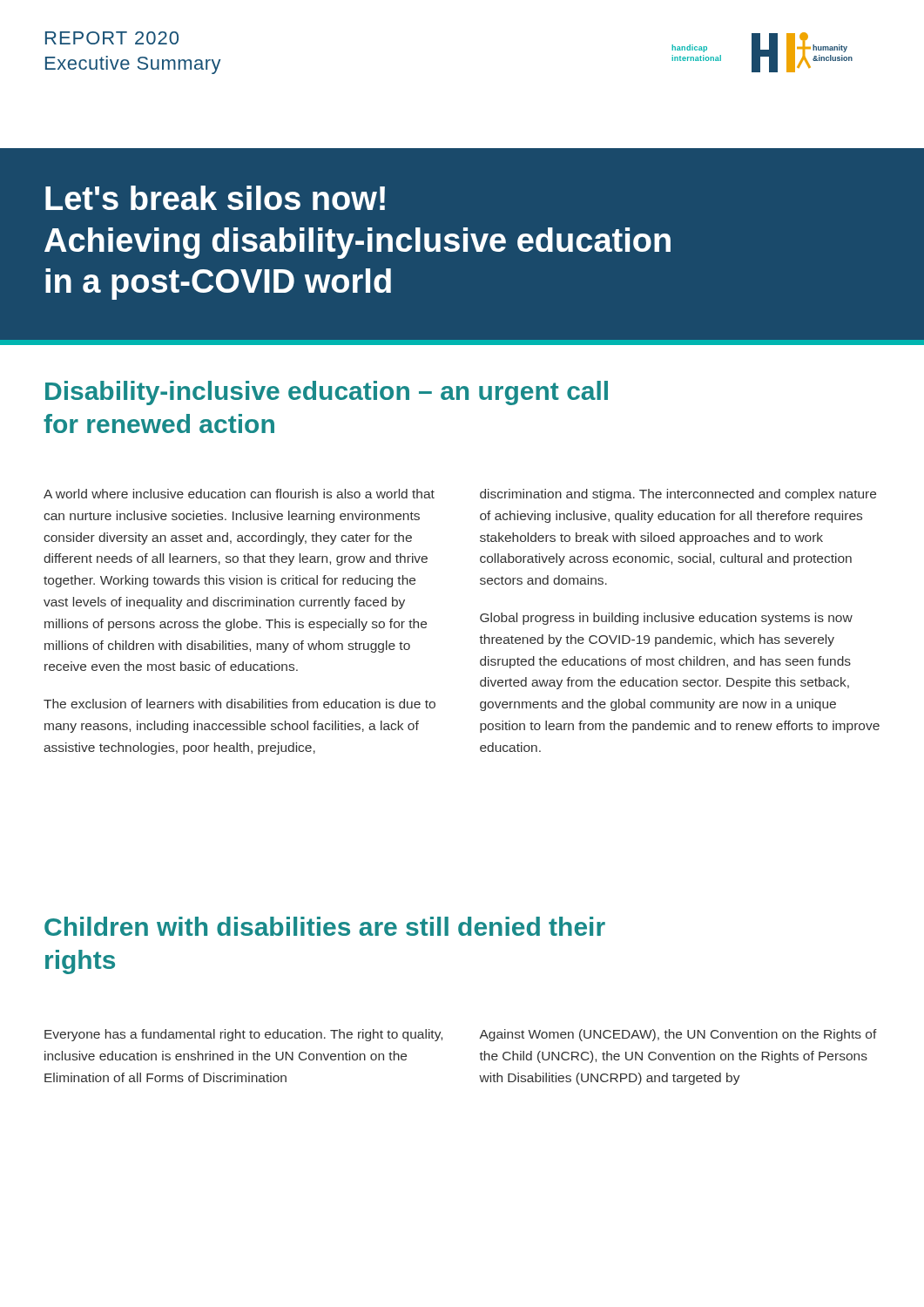
Task: Navigate to the block starting "Disability-inclusive education – an urgent callfor renewed"
Action: (x=327, y=407)
